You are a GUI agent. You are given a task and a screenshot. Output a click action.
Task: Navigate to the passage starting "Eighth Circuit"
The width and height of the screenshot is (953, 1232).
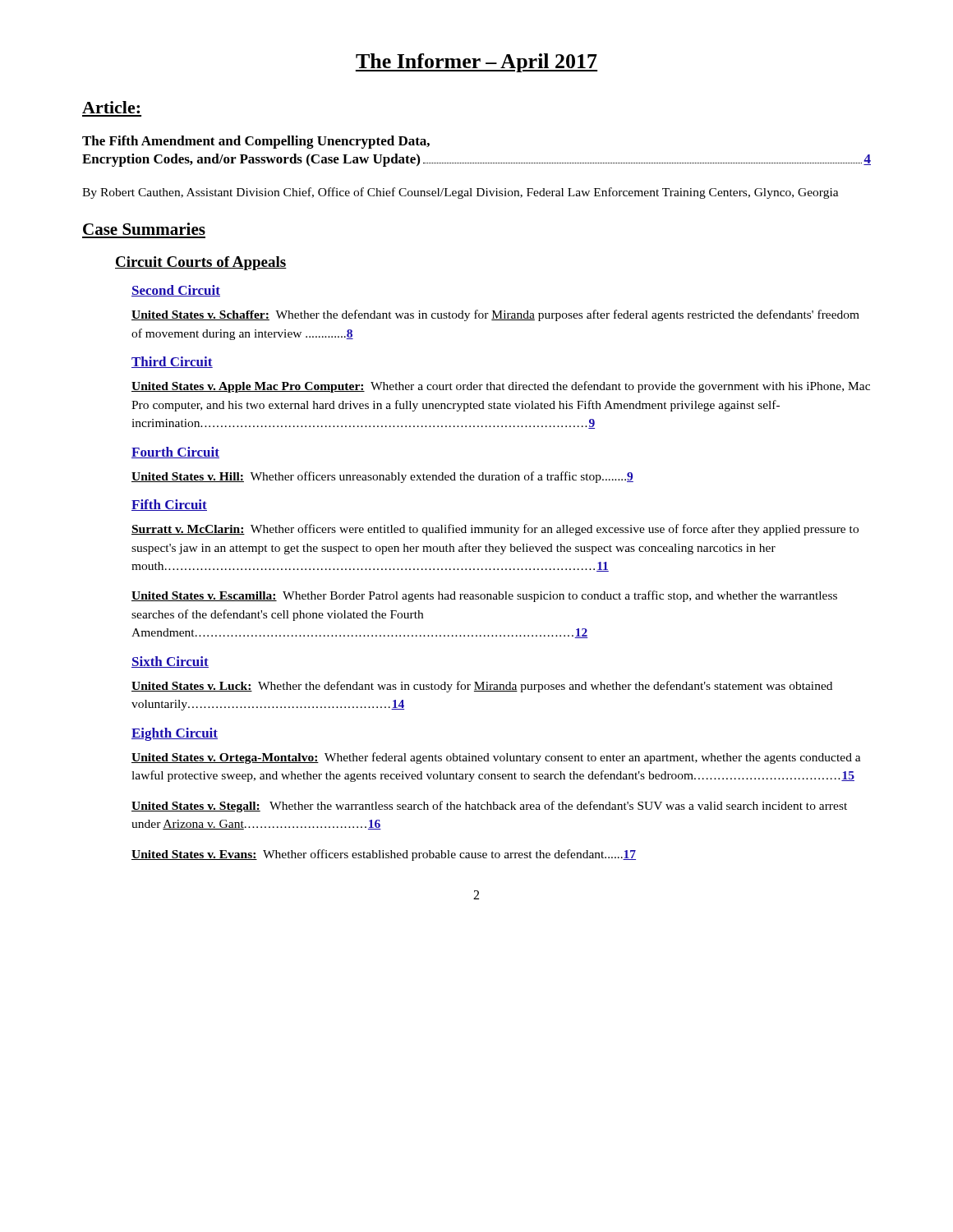[x=175, y=733]
